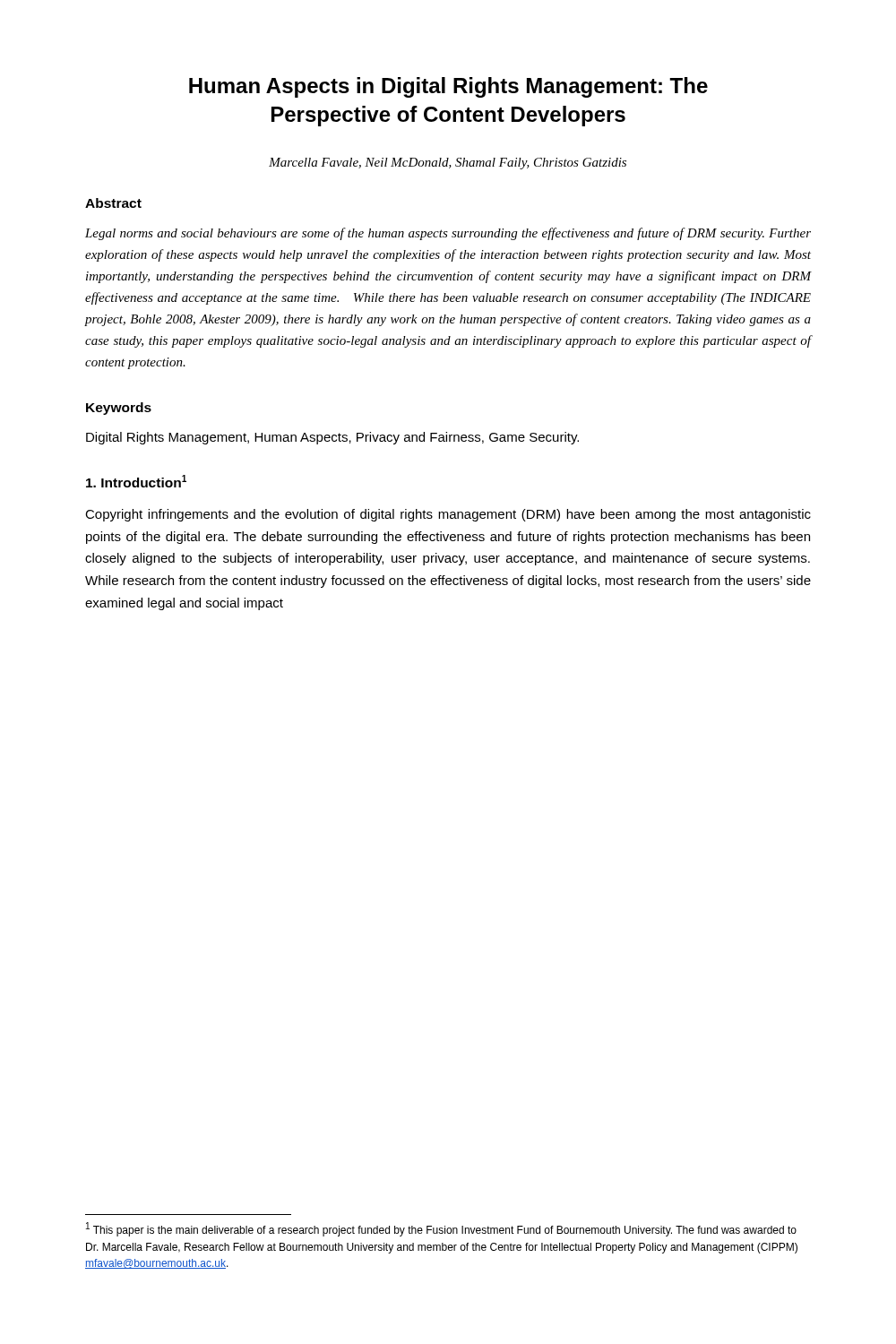Navigate to the block starting "Human Aspects in Digital Rights Management: ThePerspective of"
This screenshot has width=896, height=1344.
pos(448,101)
